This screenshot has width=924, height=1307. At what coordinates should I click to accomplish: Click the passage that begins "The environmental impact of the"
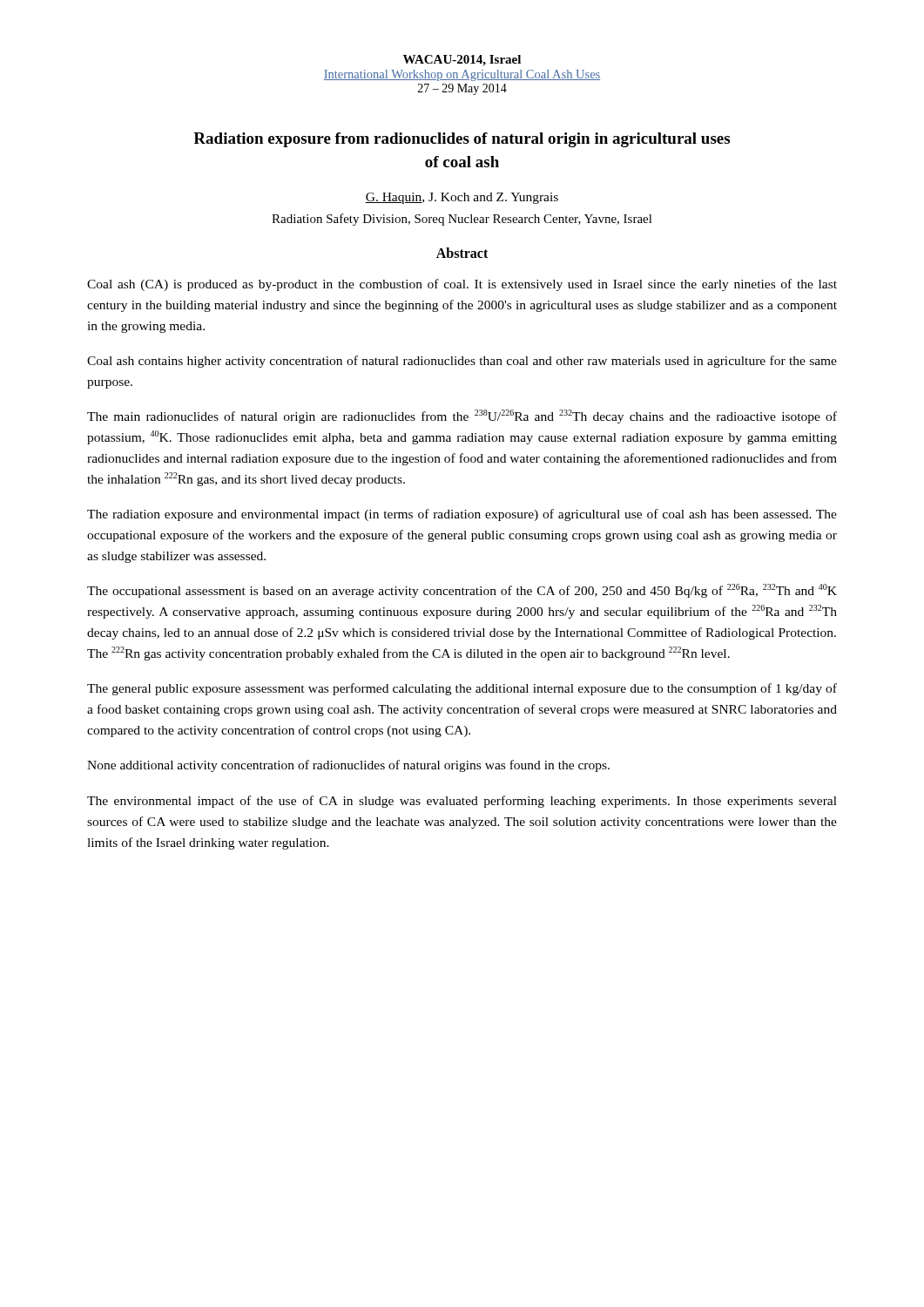[x=462, y=821]
